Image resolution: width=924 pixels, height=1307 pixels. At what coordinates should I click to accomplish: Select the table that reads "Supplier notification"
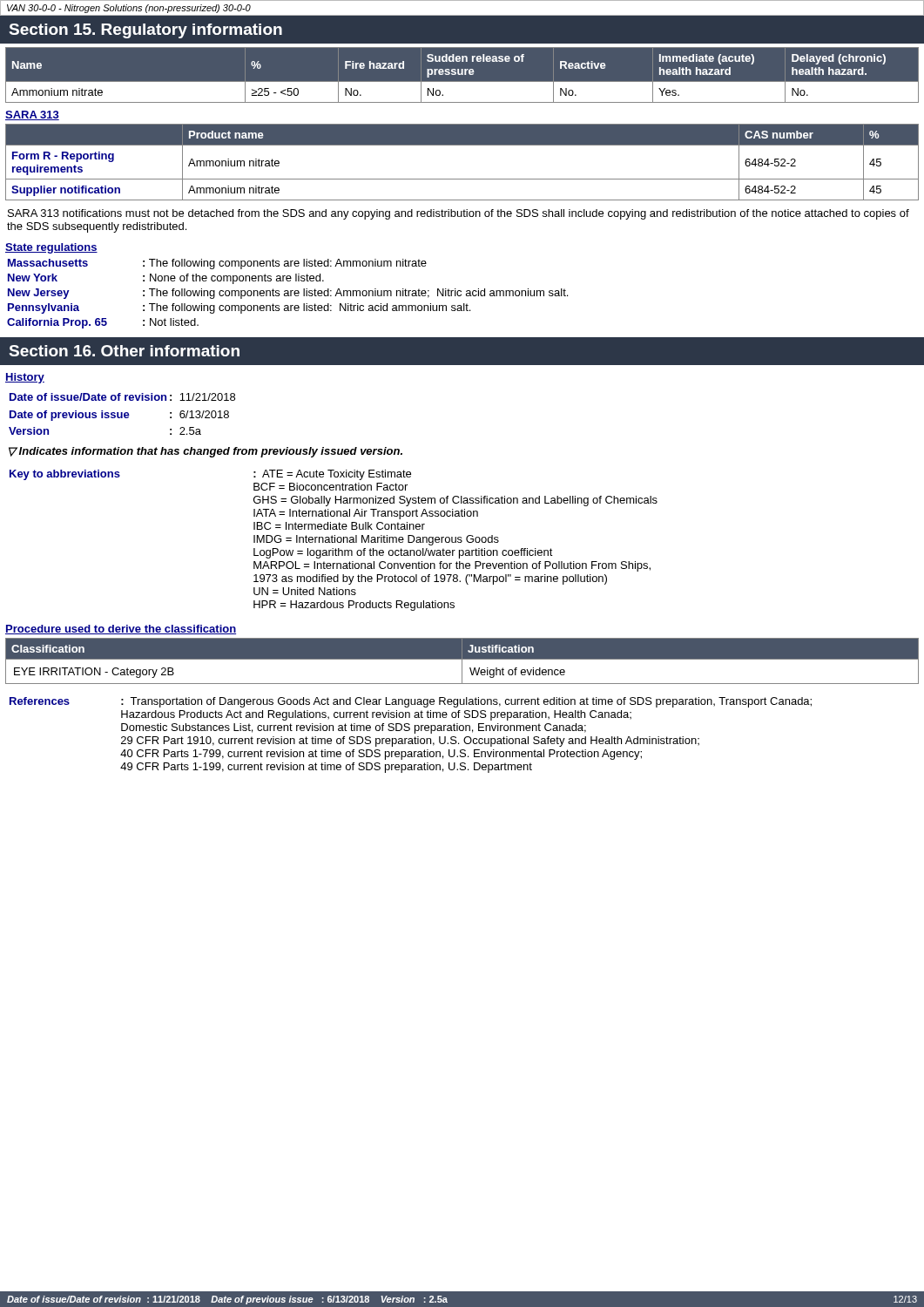[x=462, y=162]
